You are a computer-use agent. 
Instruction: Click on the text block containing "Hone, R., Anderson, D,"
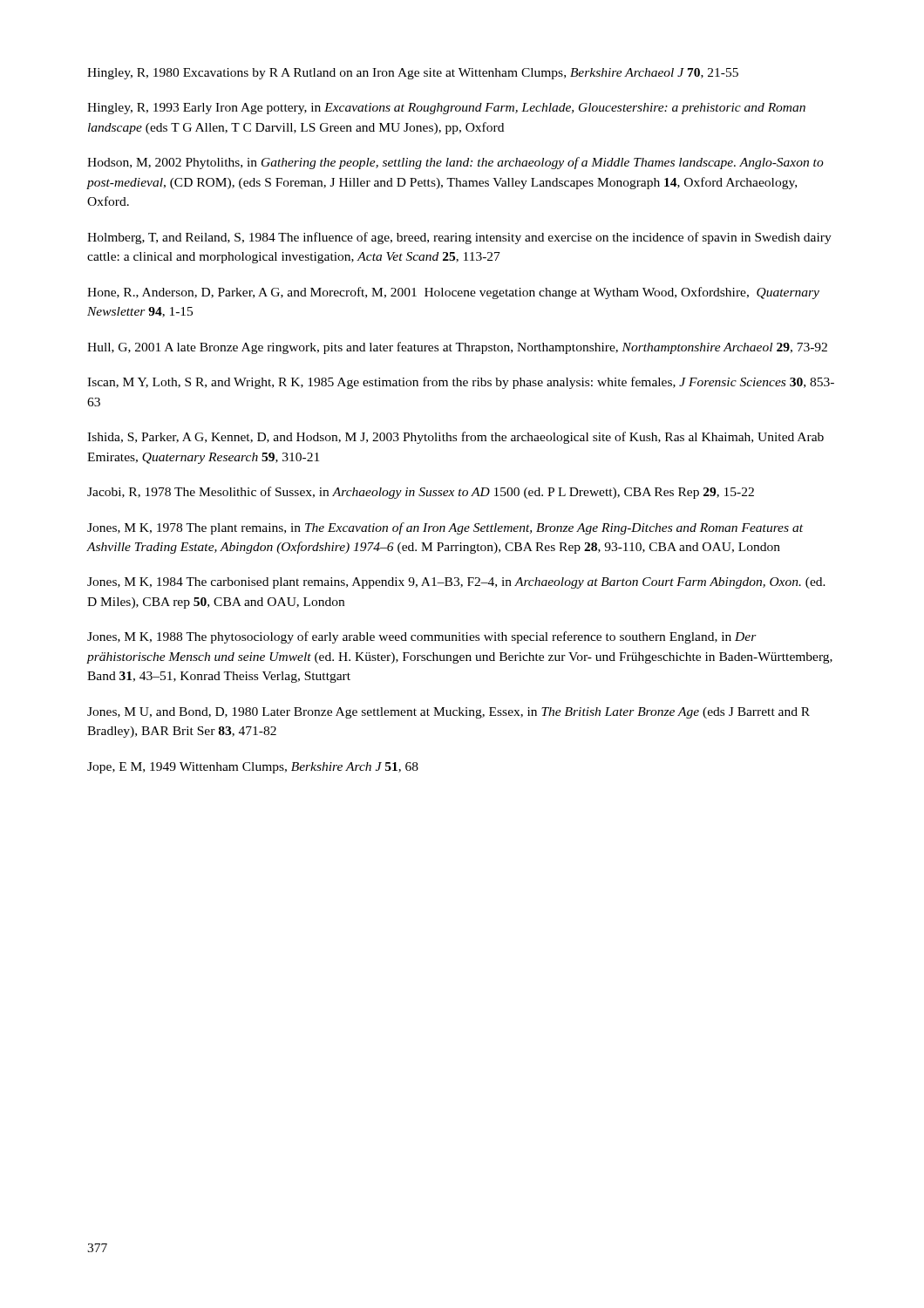tap(453, 301)
